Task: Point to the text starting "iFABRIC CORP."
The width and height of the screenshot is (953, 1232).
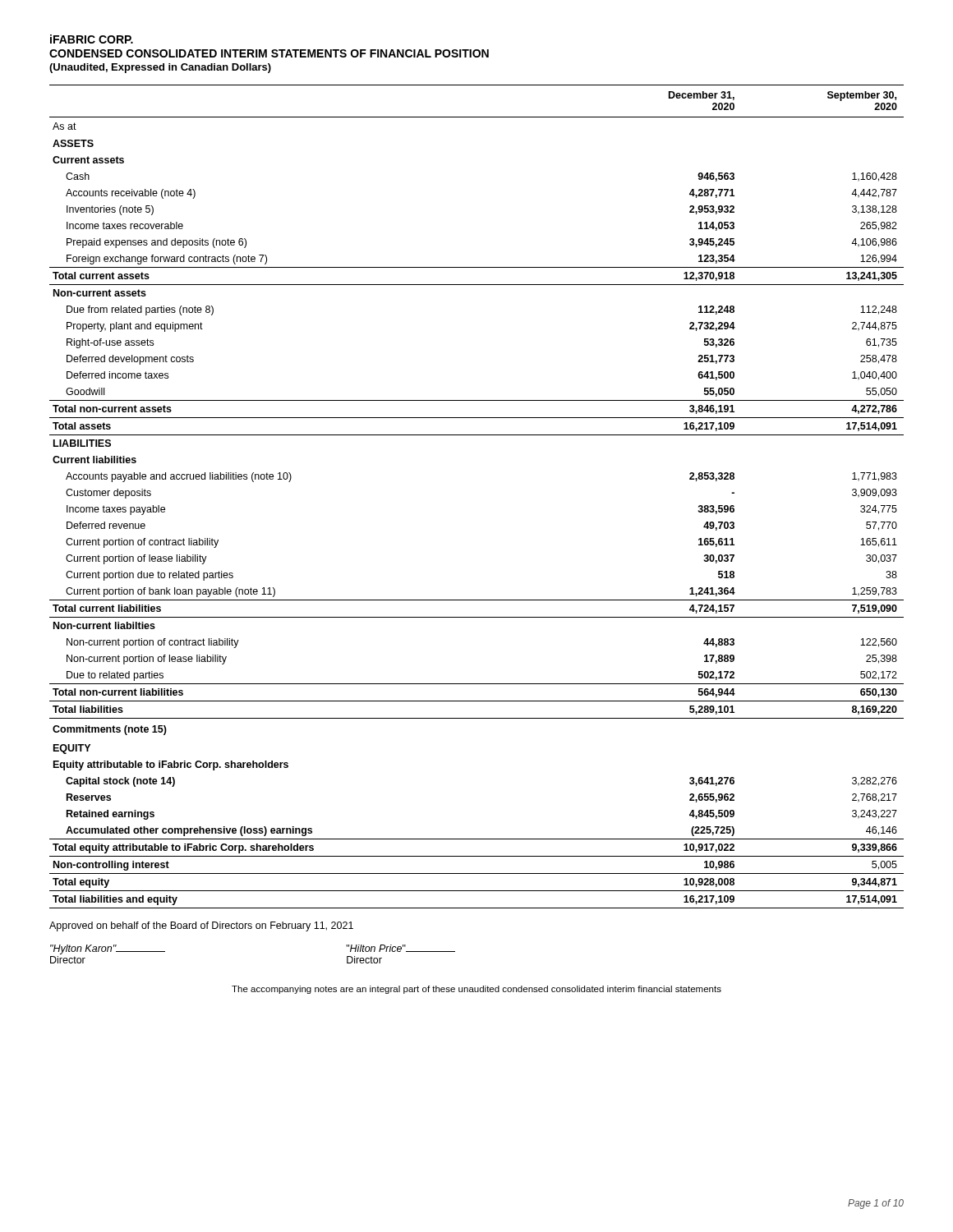Action: pyautogui.click(x=91, y=39)
